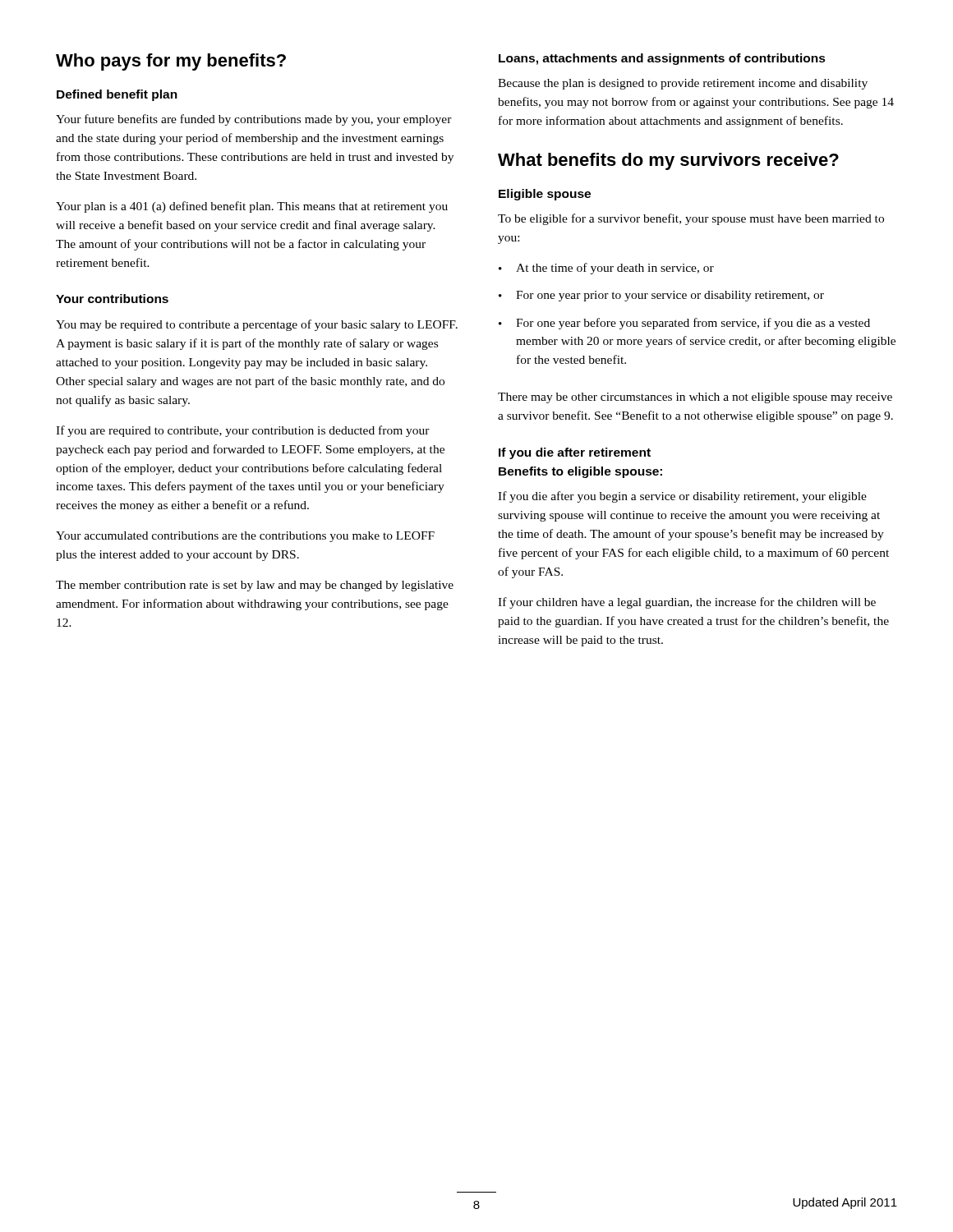This screenshot has height=1232, width=953.
Task: Find the region starting "The member contribution rate is set by"
Action: pyautogui.click(x=255, y=603)
